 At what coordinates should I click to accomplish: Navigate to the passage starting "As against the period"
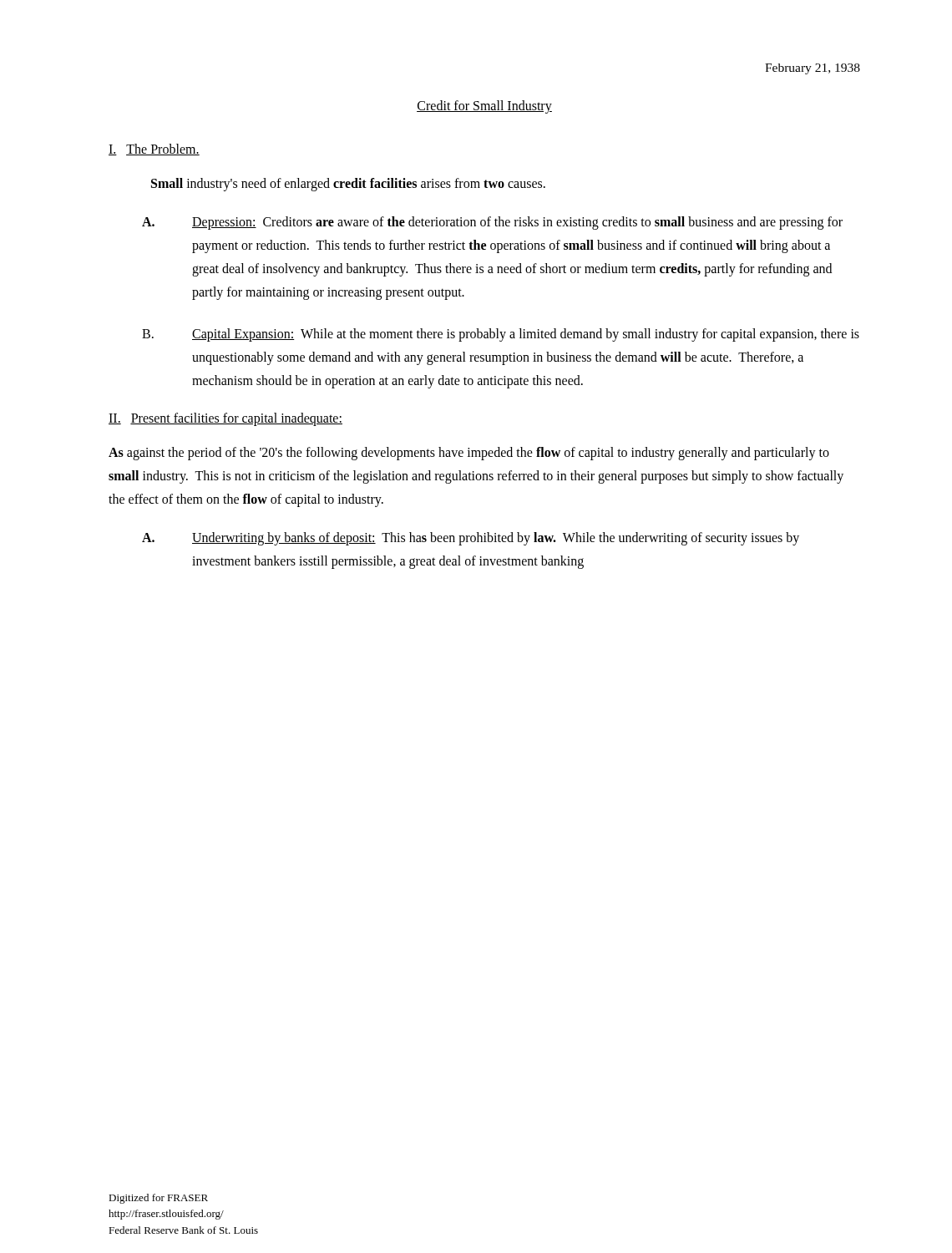coord(476,476)
